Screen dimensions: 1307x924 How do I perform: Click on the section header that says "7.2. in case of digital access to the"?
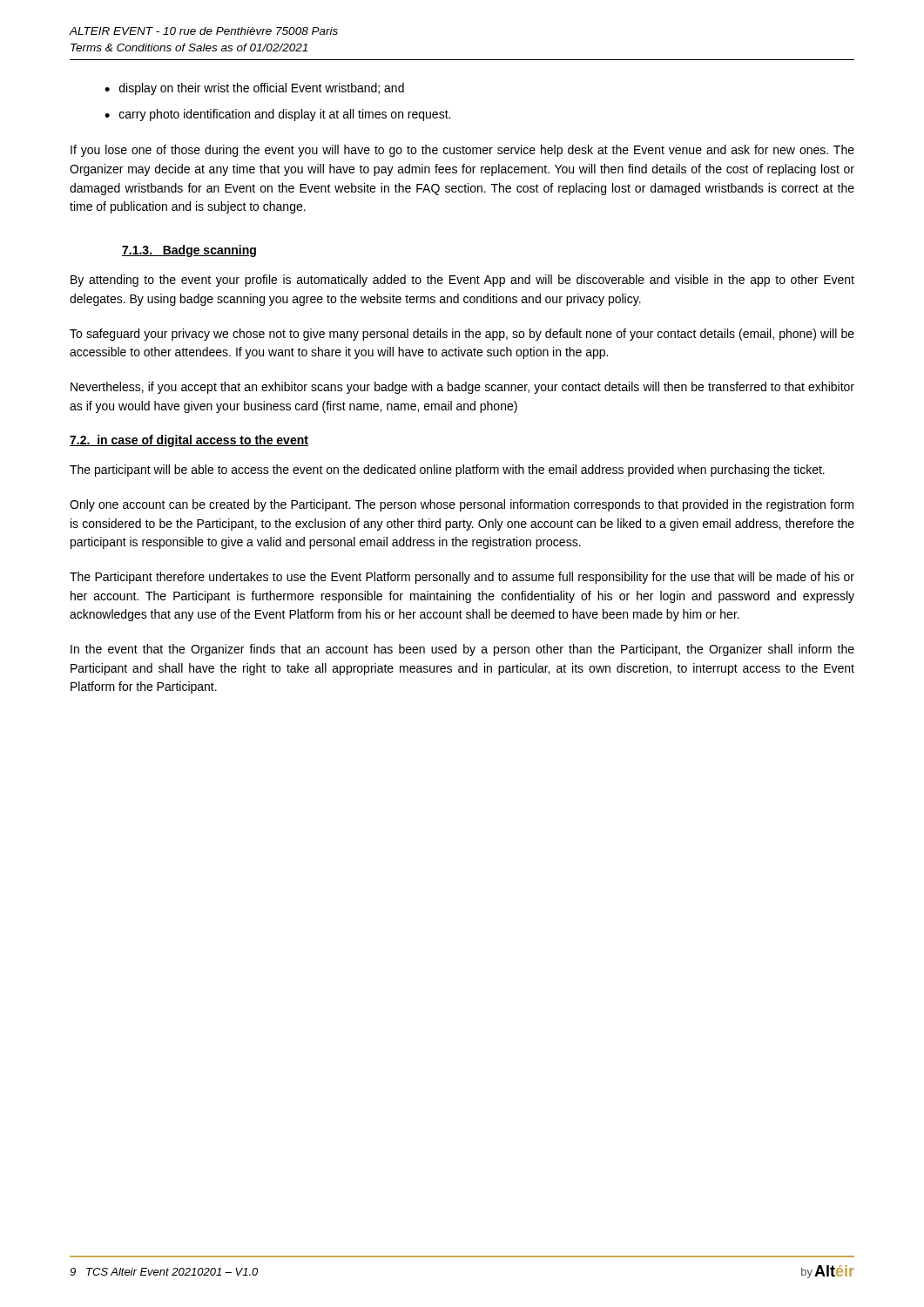click(x=189, y=440)
